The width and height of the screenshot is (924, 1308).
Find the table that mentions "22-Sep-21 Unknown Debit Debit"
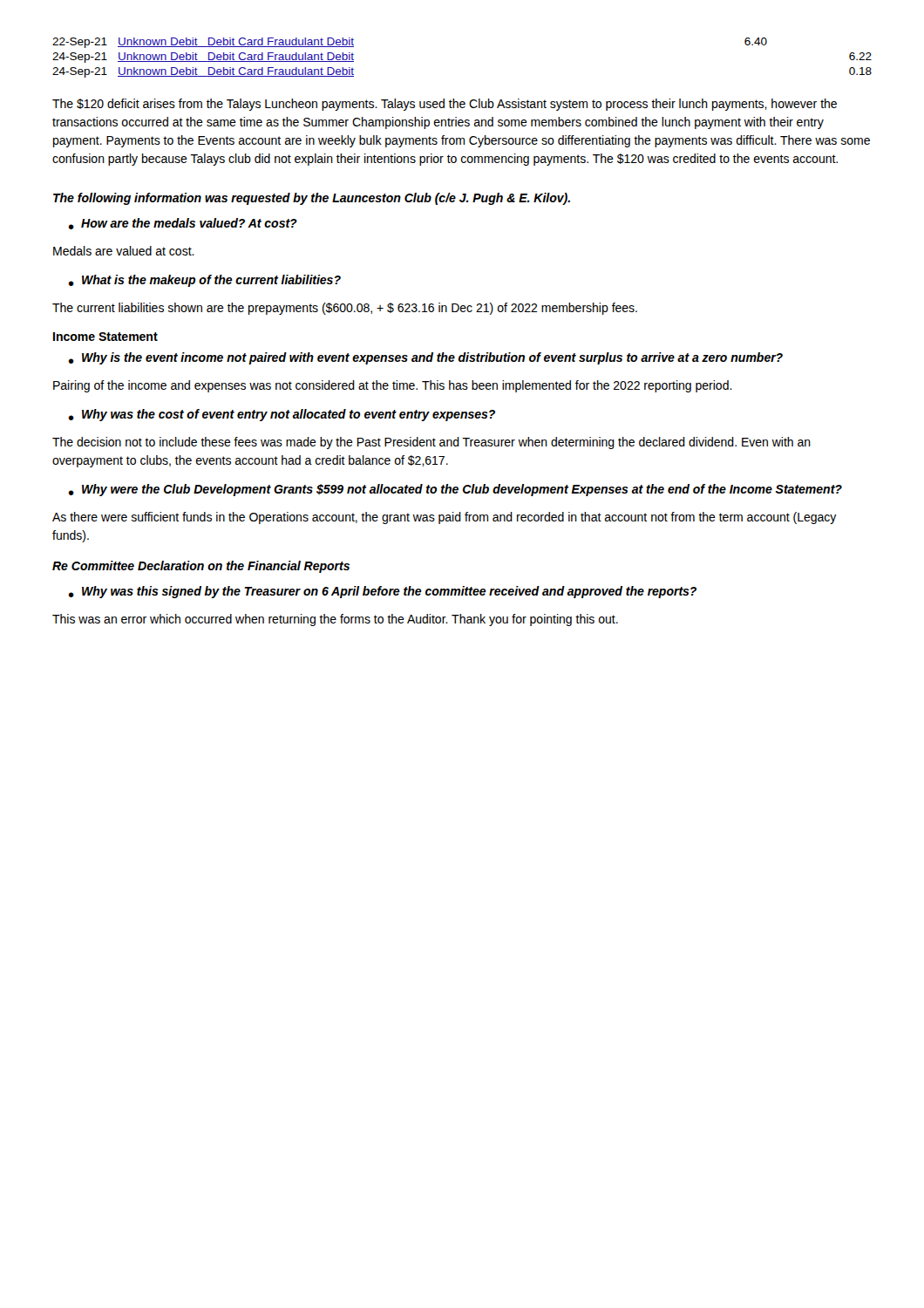coord(462,56)
